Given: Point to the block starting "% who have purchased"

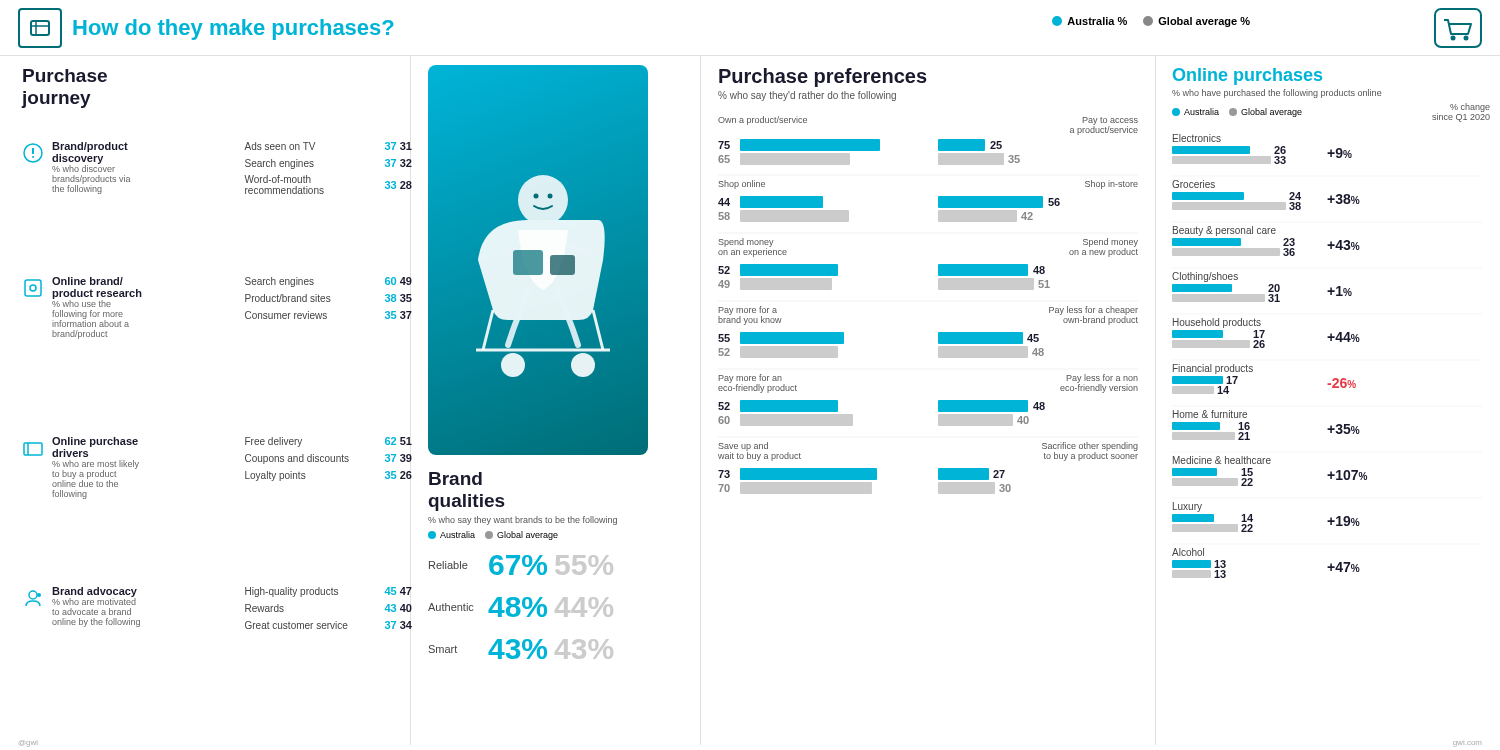Looking at the screenshot, I should point(1277,93).
